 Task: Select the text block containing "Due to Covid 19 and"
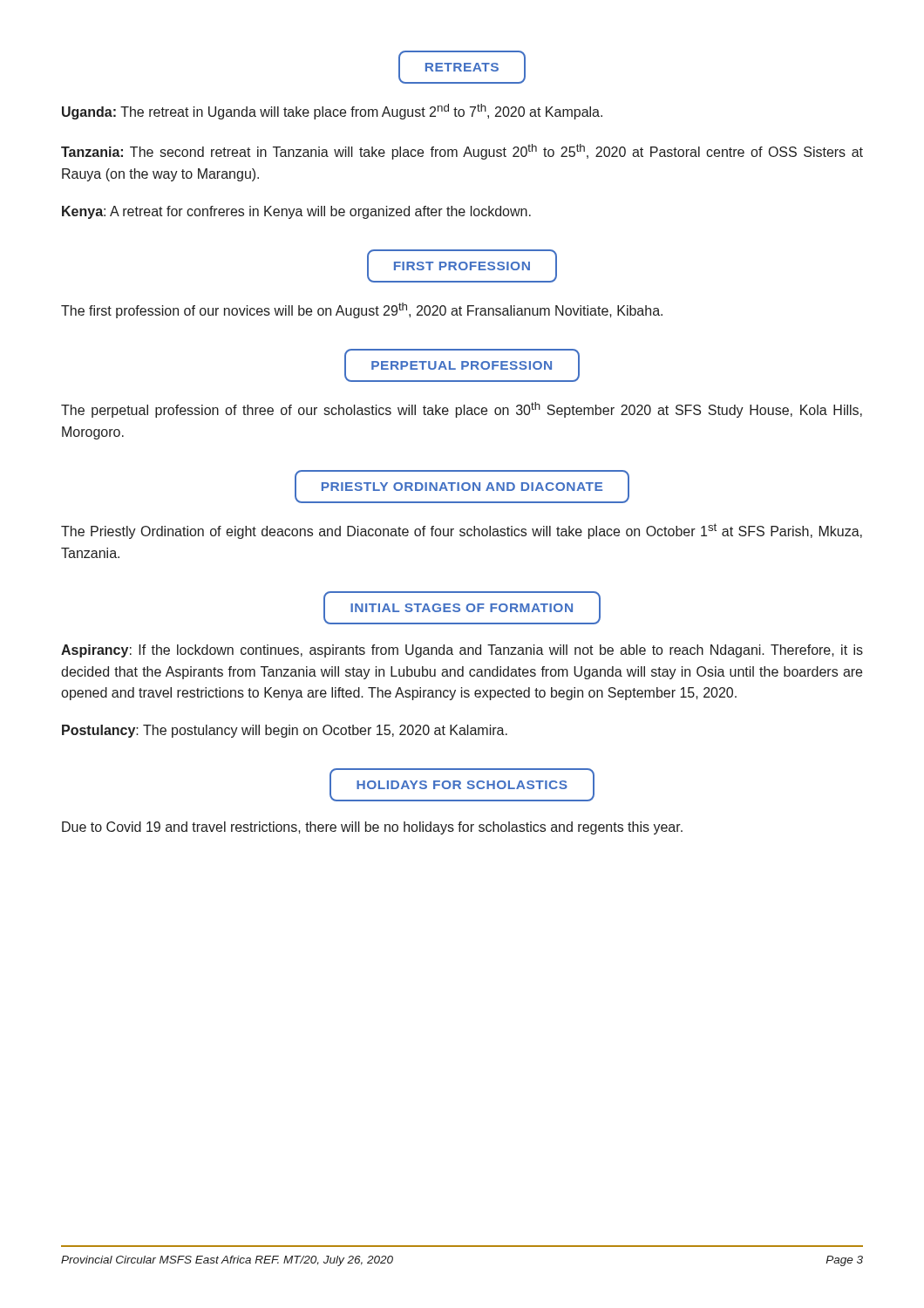tap(372, 827)
